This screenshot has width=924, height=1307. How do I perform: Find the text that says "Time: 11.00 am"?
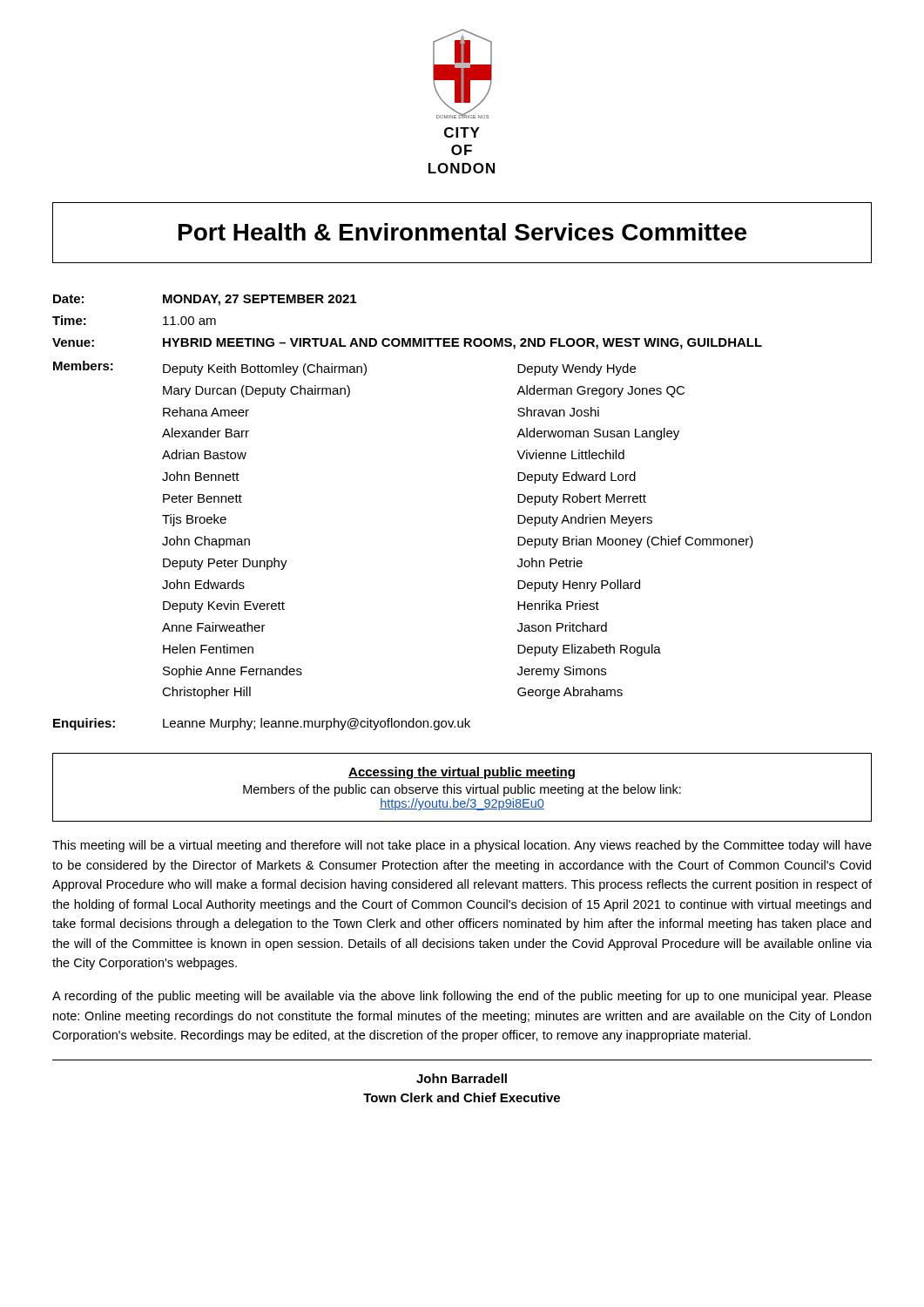point(69,320)
